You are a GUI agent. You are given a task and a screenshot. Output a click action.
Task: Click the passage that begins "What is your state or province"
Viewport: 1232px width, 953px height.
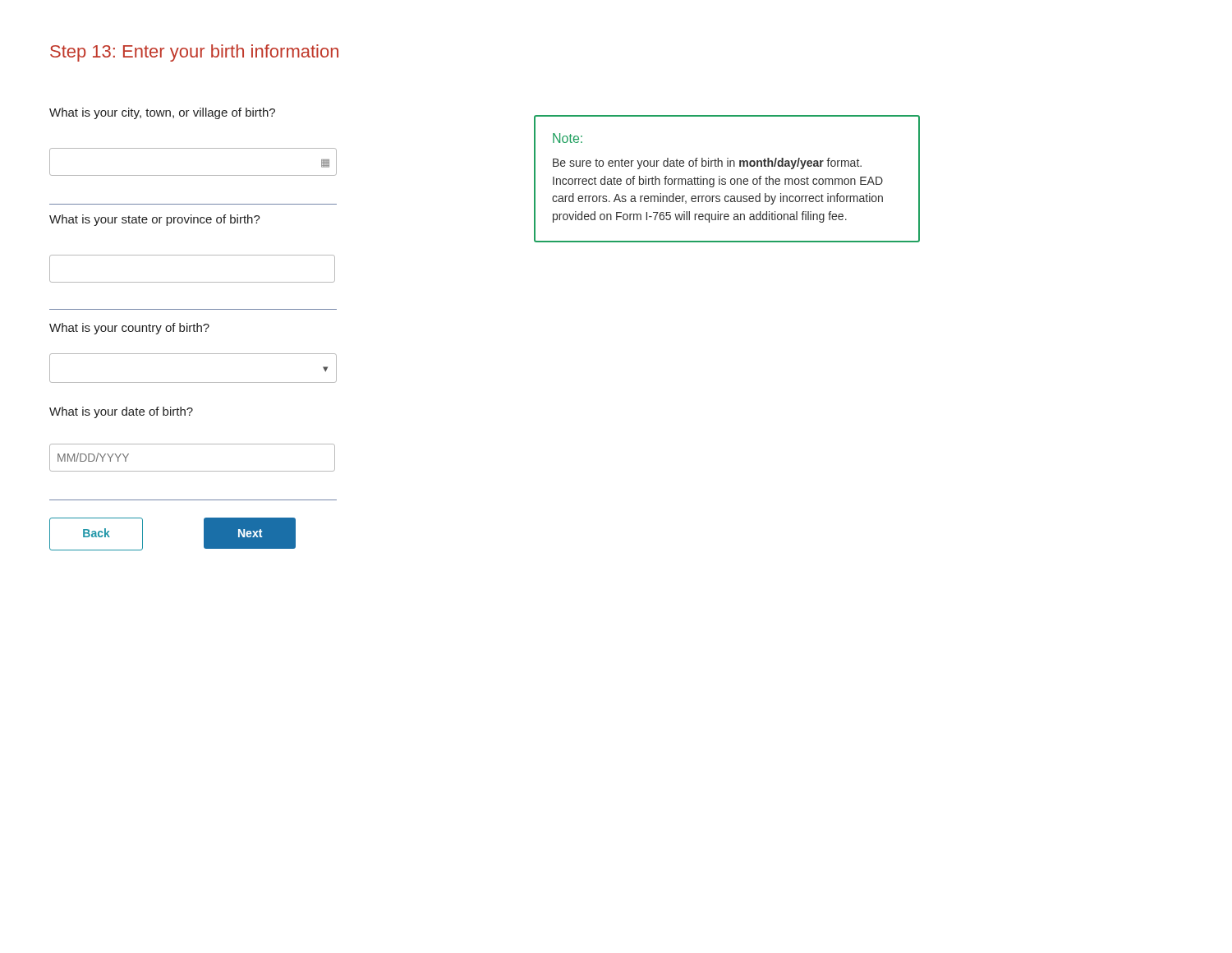point(155,219)
